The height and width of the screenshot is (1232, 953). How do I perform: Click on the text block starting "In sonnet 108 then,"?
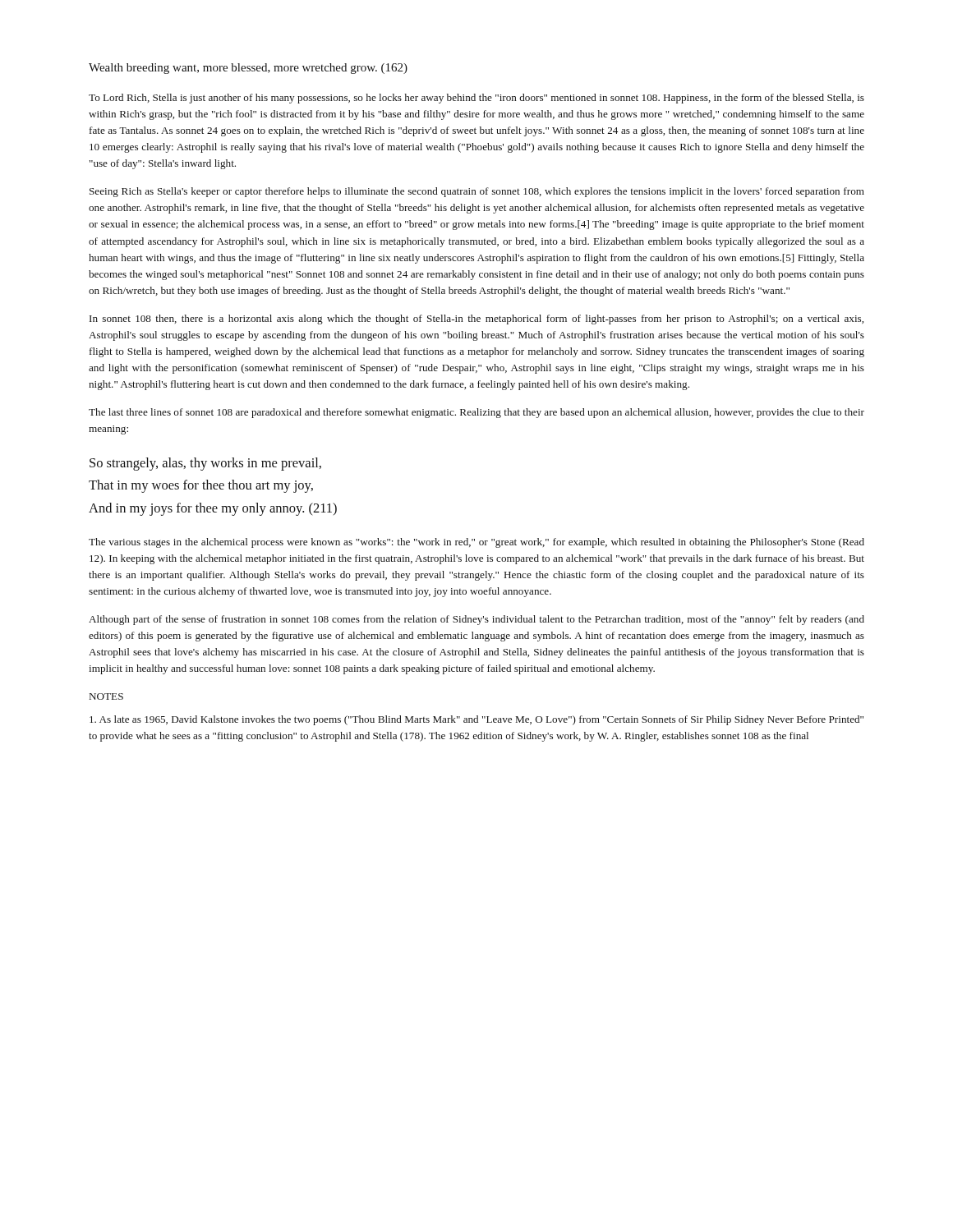tap(476, 351)
